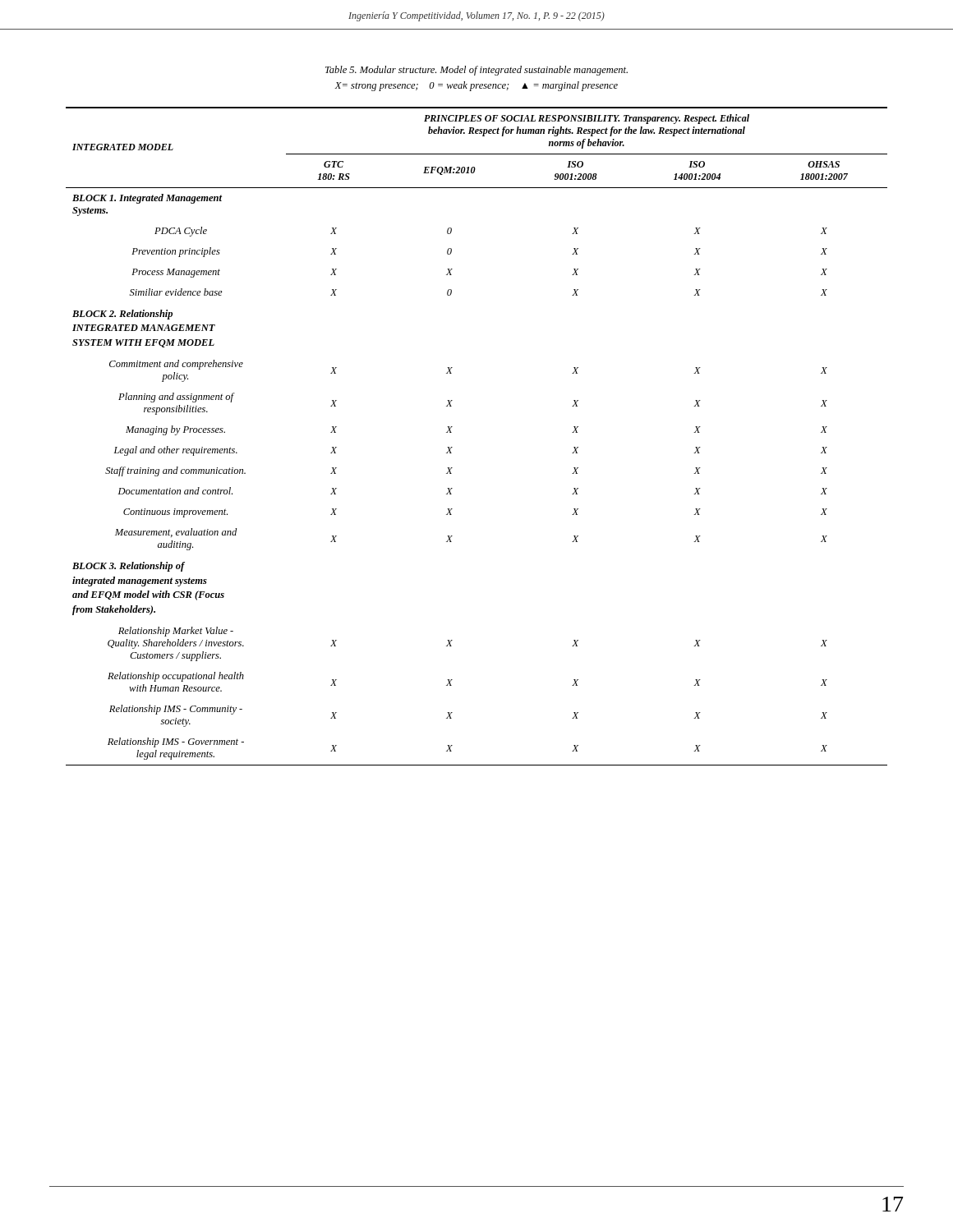This screenshot has height=1232, width=953.
Task: Select the table that reads "Commitment and comprehensive"
Action: 476,436
